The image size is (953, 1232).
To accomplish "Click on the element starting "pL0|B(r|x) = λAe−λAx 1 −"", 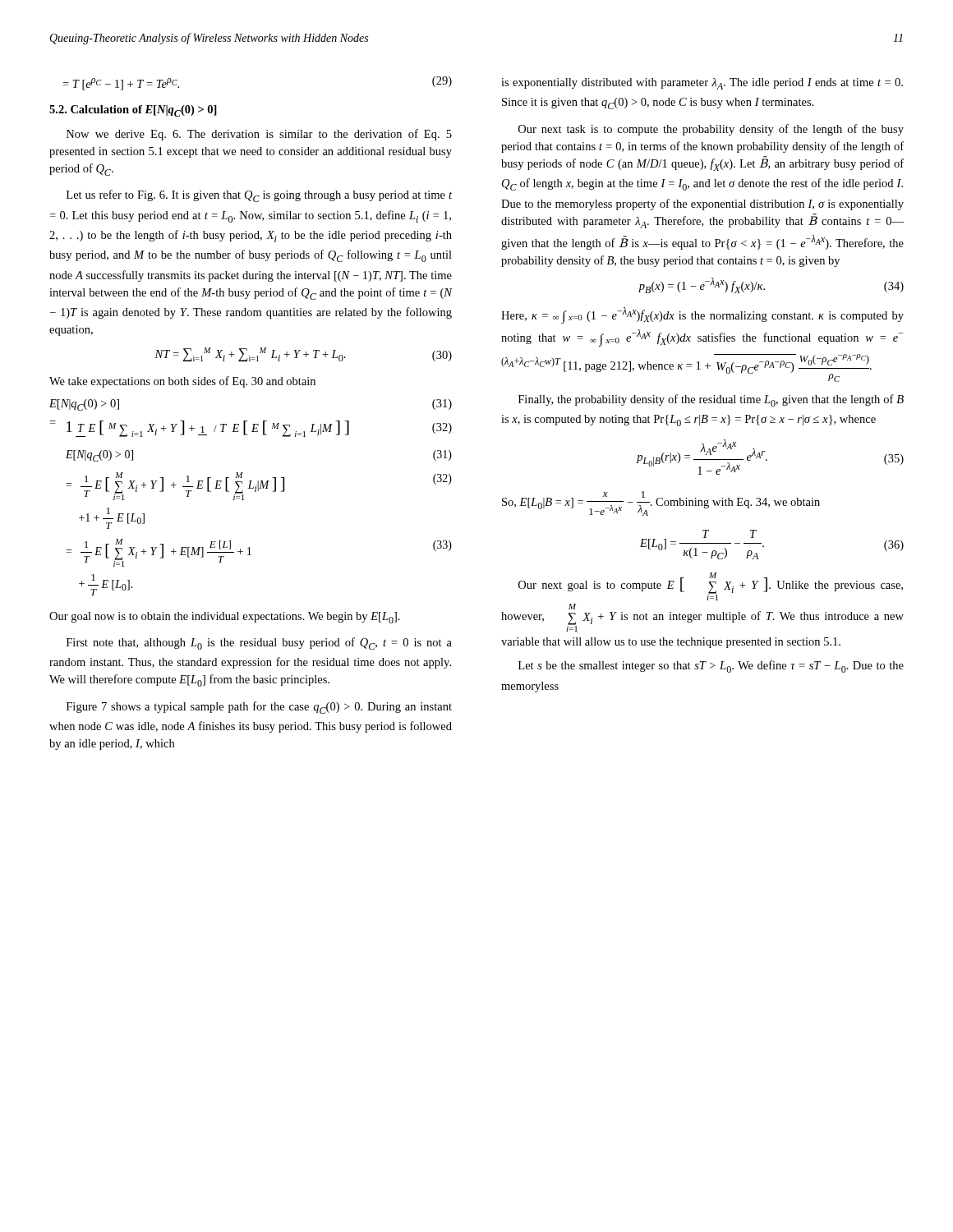I will pyautogui.click(x=770, y=458).
